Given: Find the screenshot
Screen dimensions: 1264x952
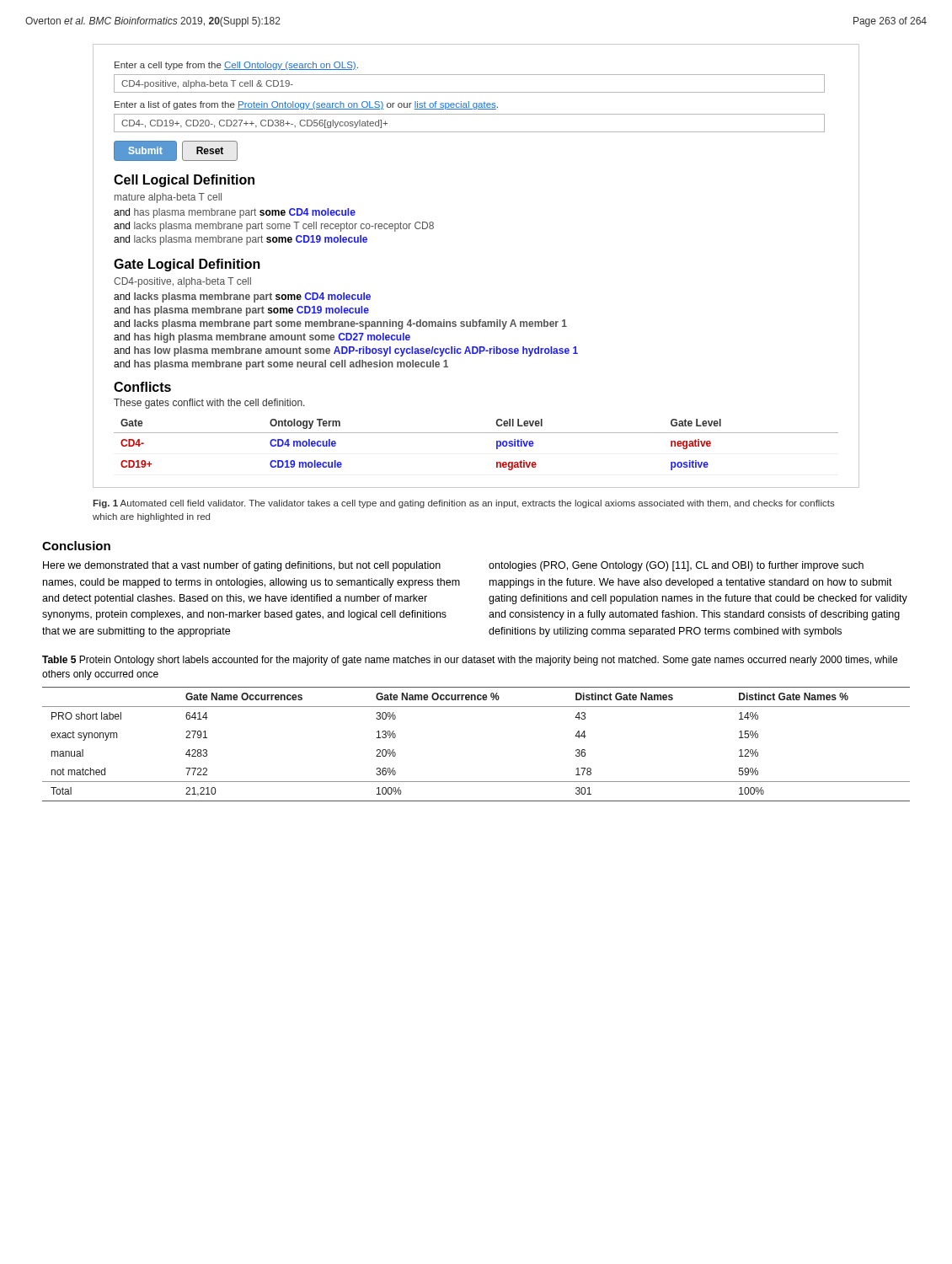Looking at the screenshot, I should click(x=476, y=266).
